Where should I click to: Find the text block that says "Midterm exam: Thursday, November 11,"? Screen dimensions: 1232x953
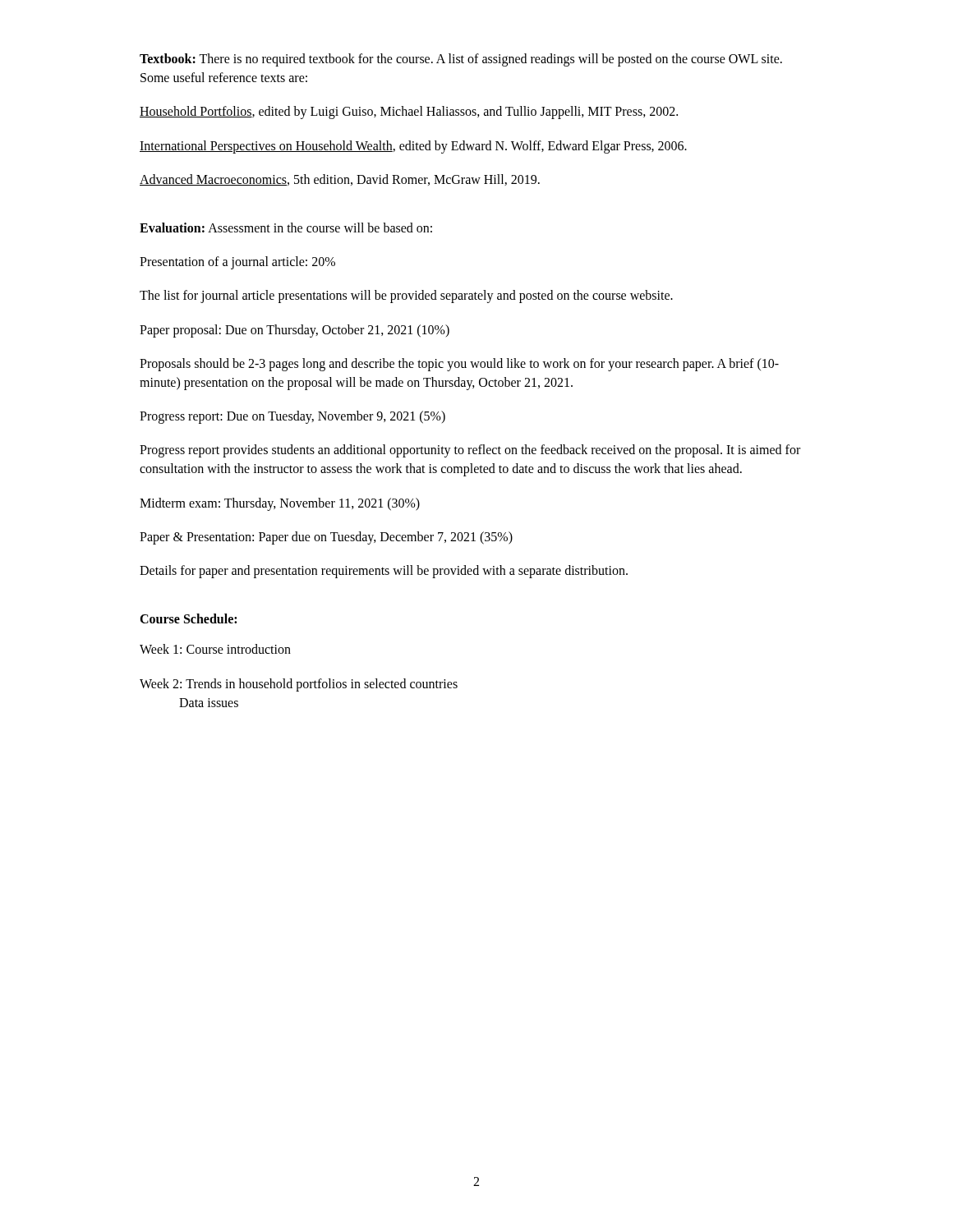coord(280,504)
